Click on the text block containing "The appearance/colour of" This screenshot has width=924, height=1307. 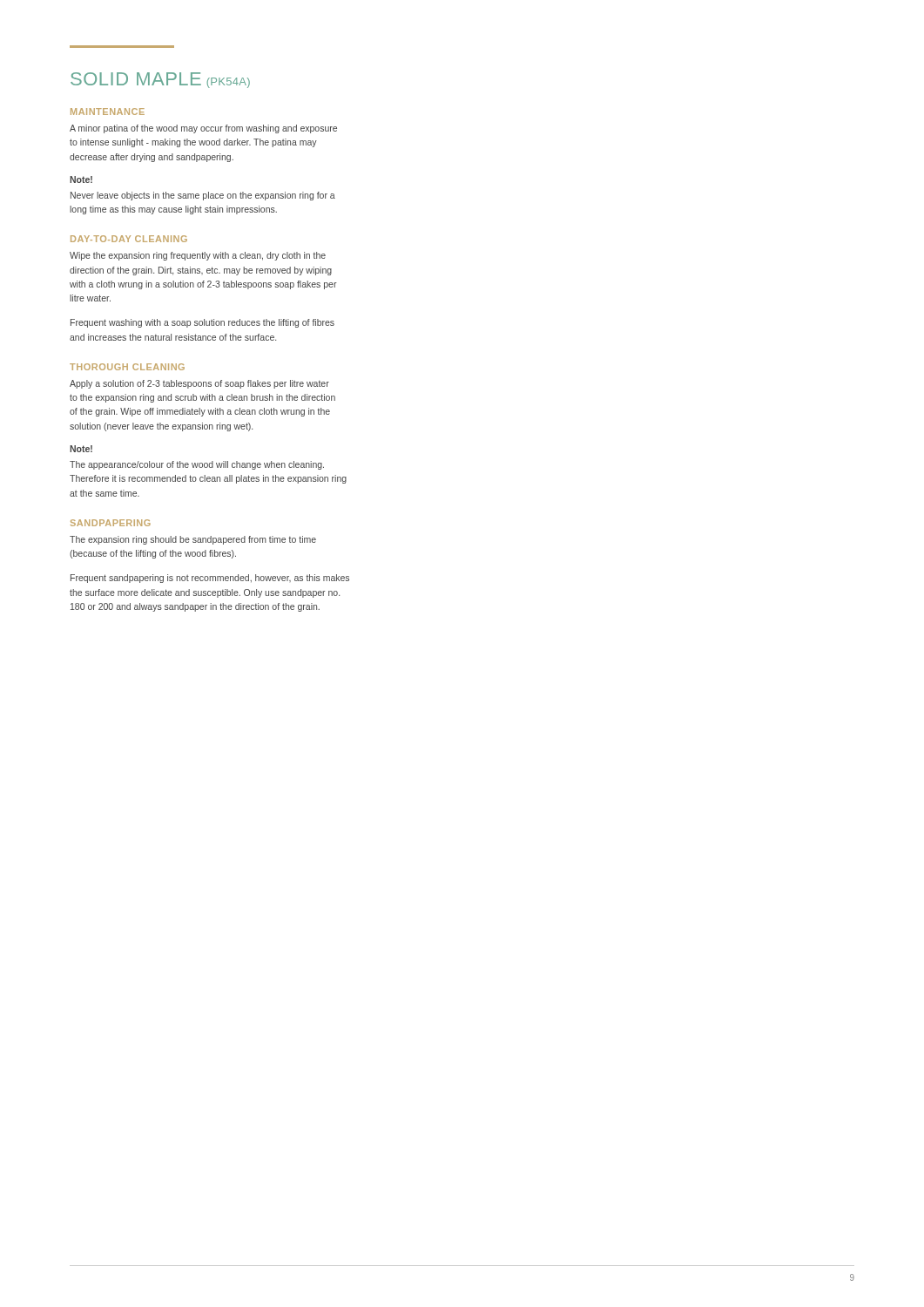pos(208,479)
